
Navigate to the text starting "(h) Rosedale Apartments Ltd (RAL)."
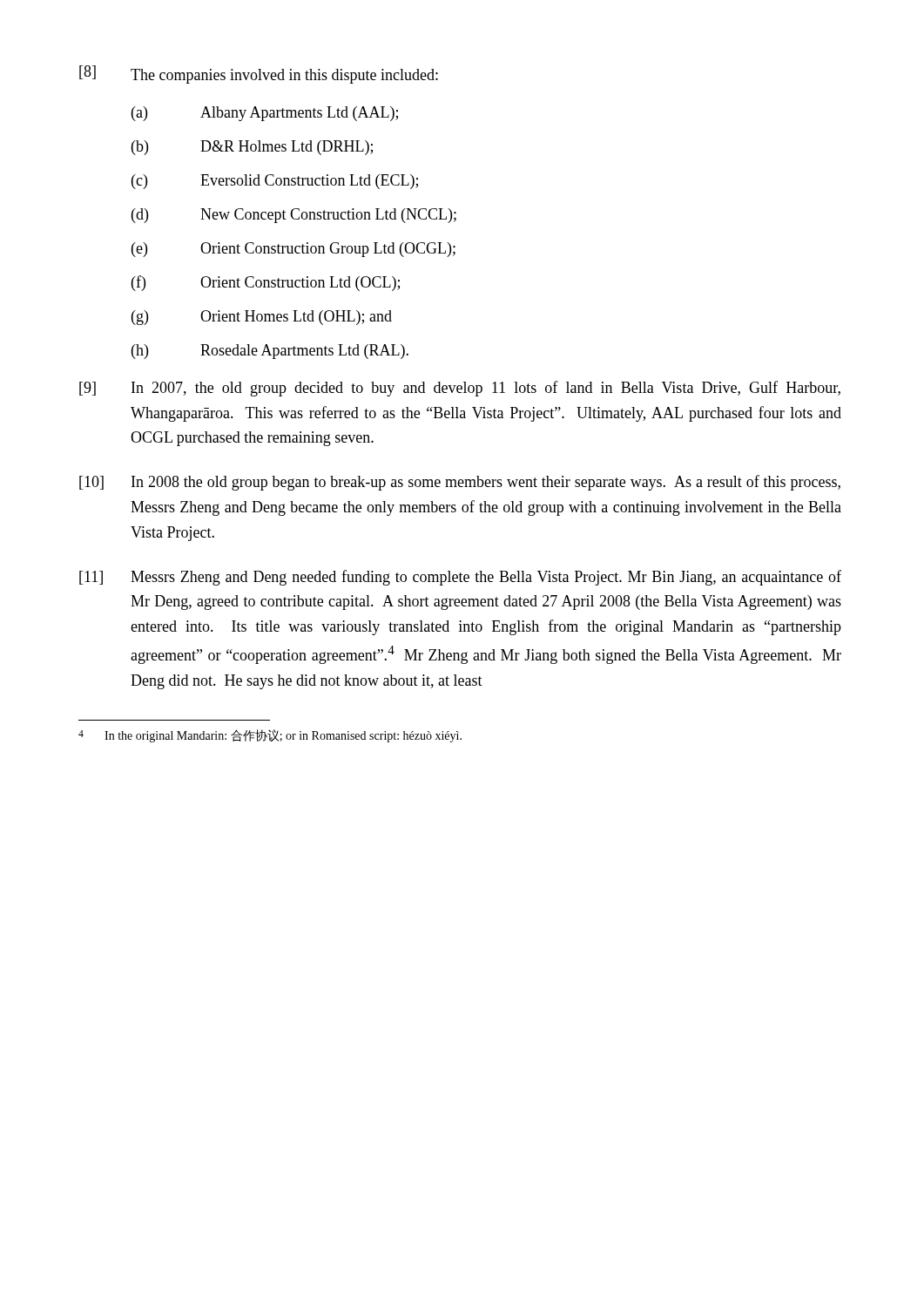tap(270, 352)
